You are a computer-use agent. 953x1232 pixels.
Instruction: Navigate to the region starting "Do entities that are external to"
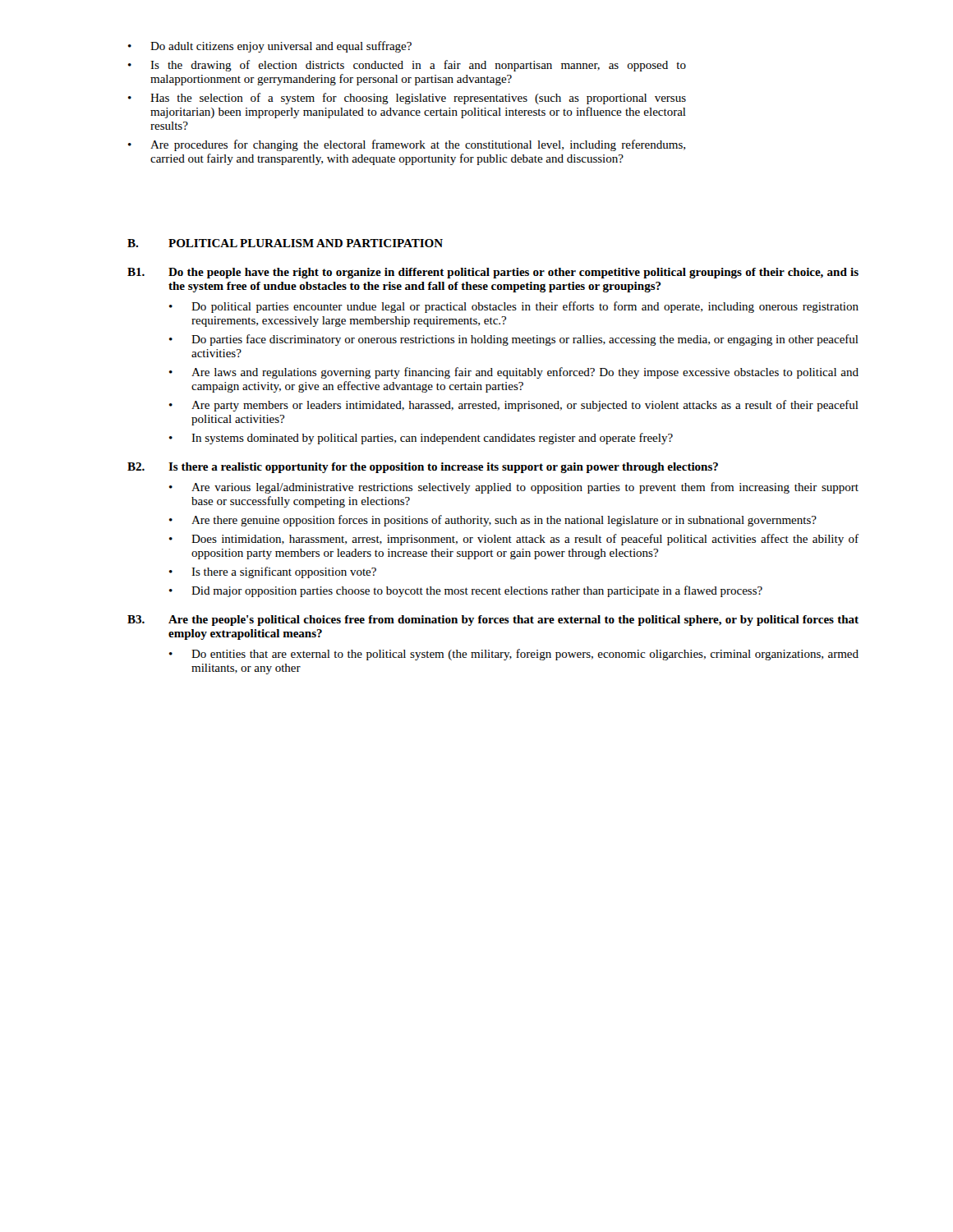pyautogui.click(x=513, y=661)
